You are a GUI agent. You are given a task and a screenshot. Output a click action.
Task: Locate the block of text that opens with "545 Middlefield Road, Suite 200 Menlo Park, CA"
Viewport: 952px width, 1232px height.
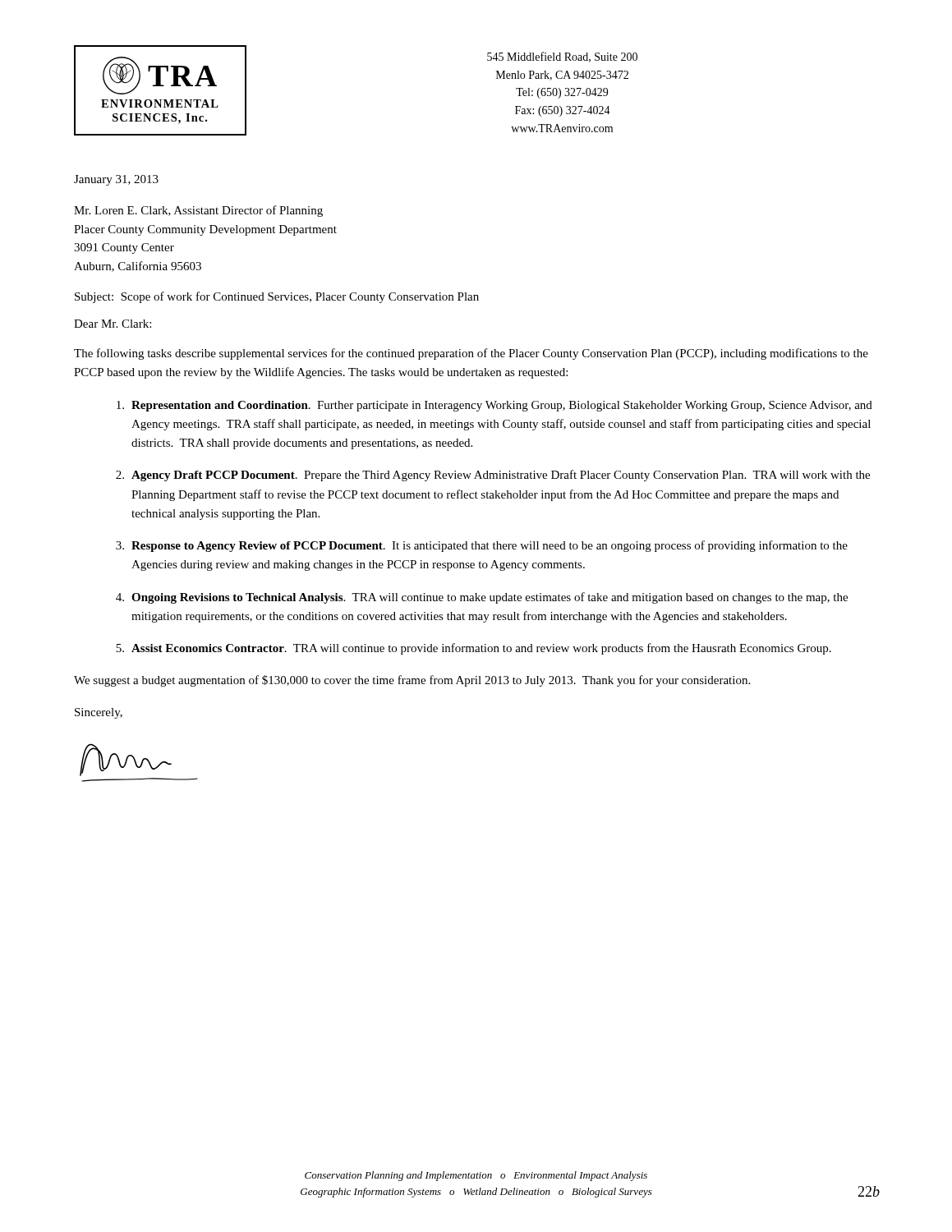pyautogui.click(x=562, y=93)
